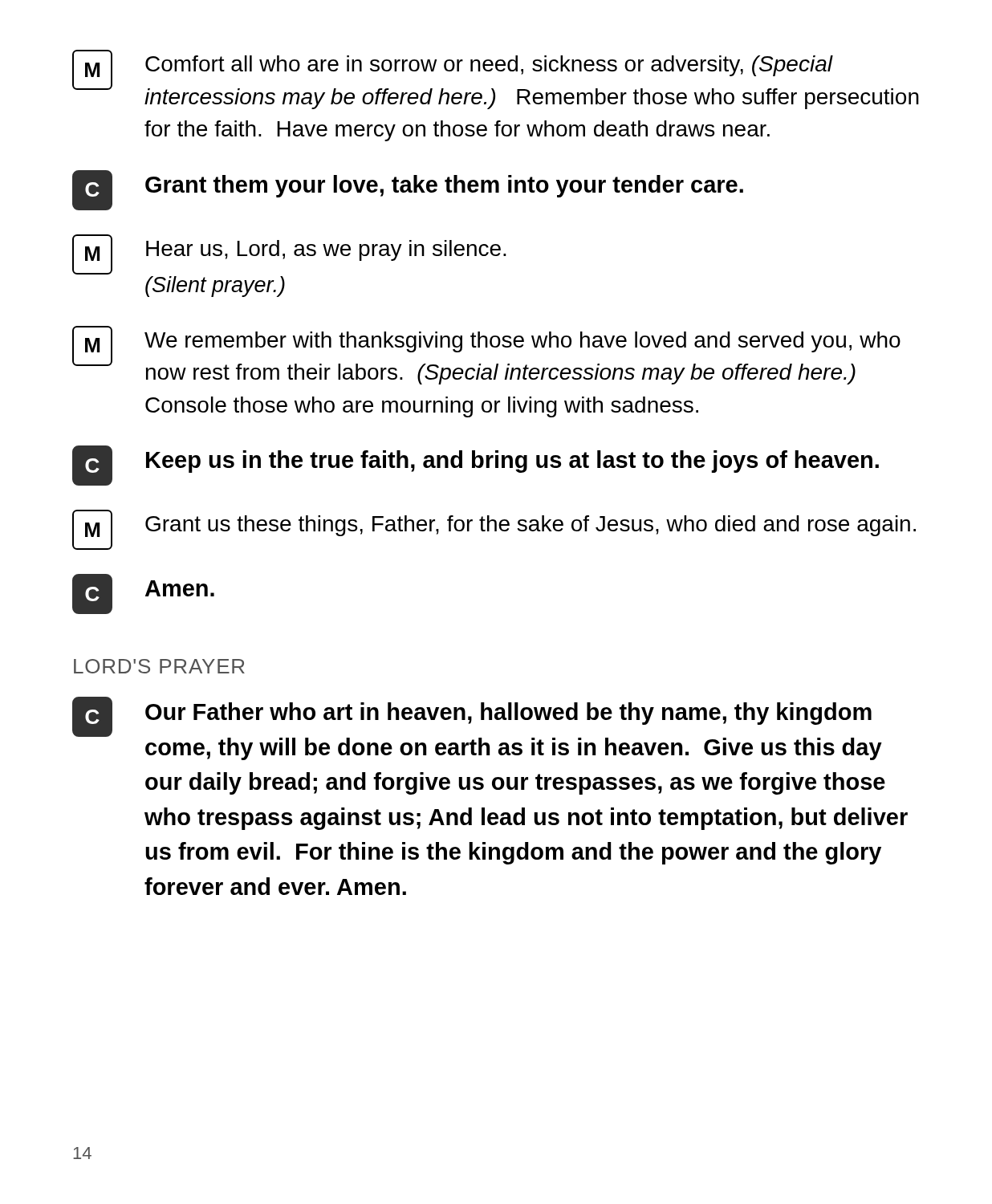Find the list item with the text "C Keep us in the"

(496, 465)
